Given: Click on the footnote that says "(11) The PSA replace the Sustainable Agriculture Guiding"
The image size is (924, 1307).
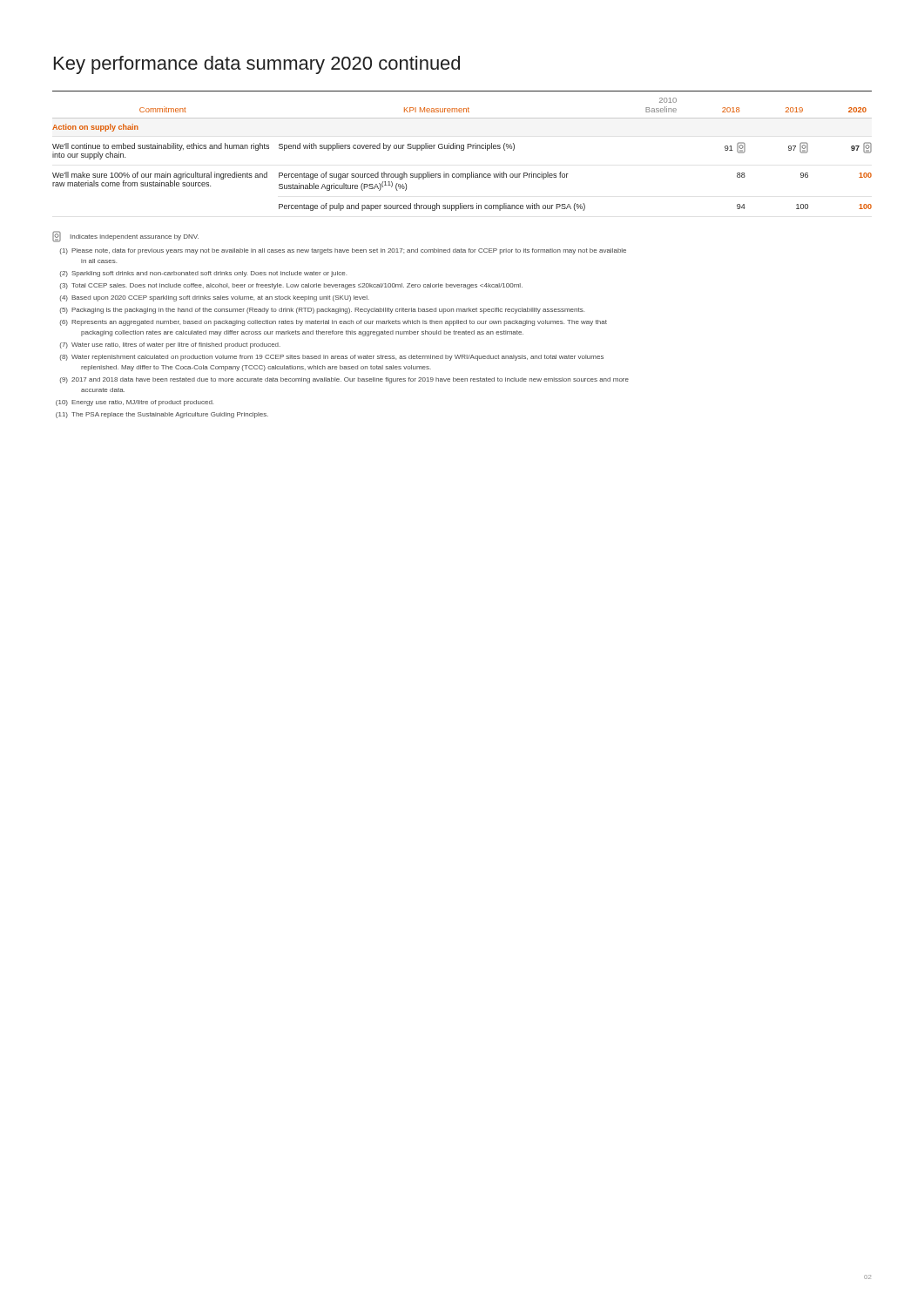Looking at the screenshot, I should [162, 415].
